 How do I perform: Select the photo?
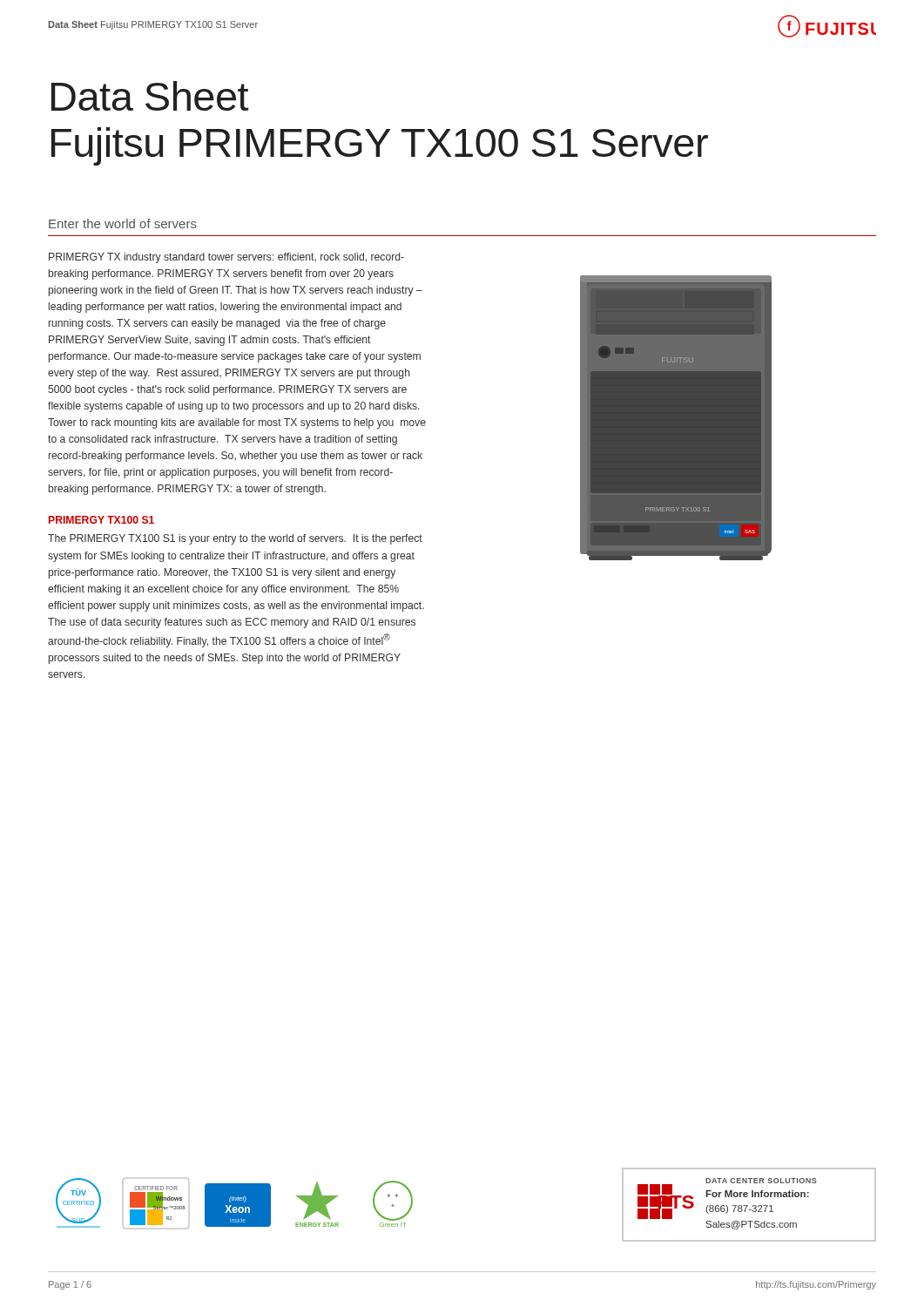point(676,415)
